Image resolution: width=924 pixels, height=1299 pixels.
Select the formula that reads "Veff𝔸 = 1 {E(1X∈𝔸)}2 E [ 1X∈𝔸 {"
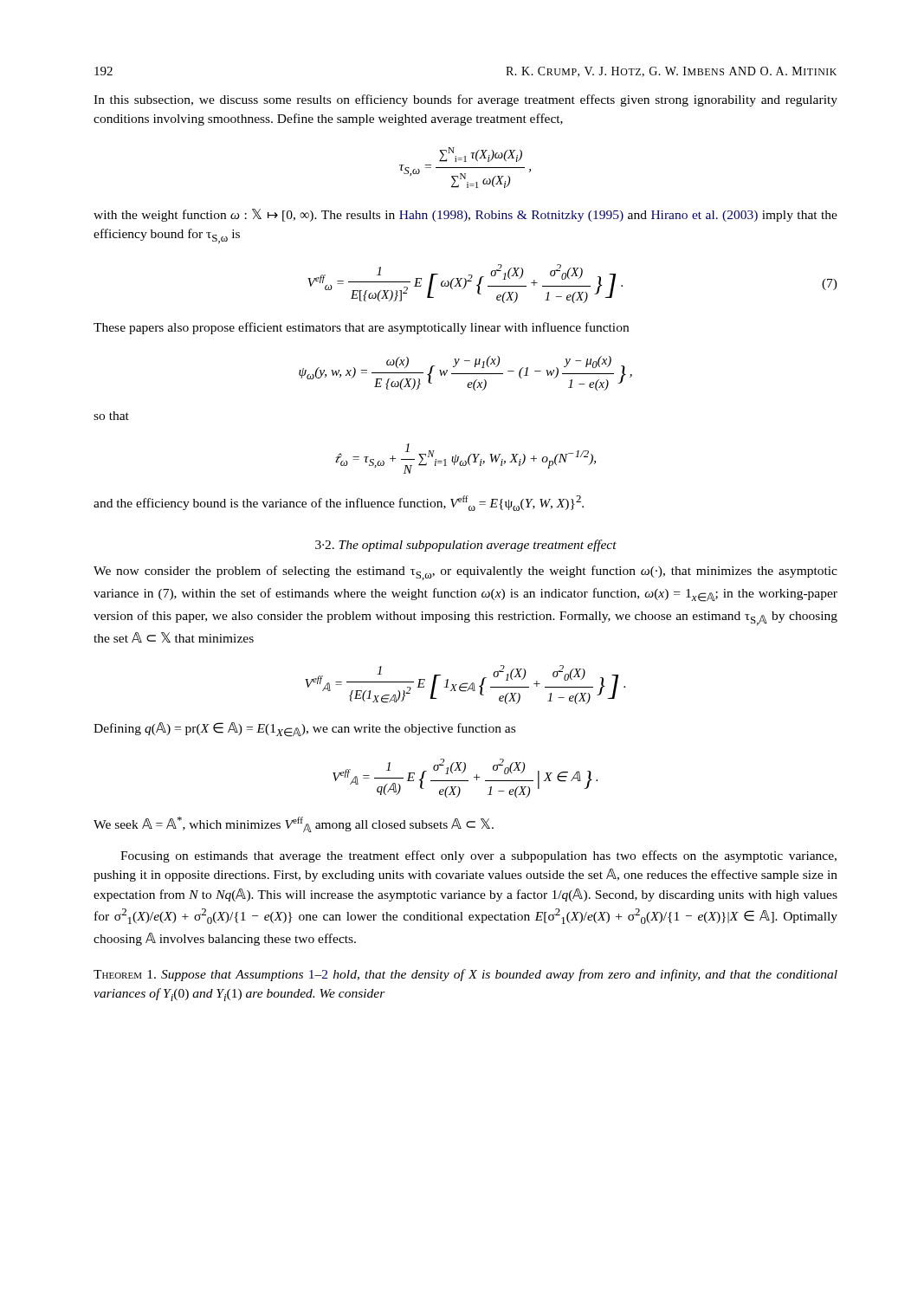[x=465, y=684]
